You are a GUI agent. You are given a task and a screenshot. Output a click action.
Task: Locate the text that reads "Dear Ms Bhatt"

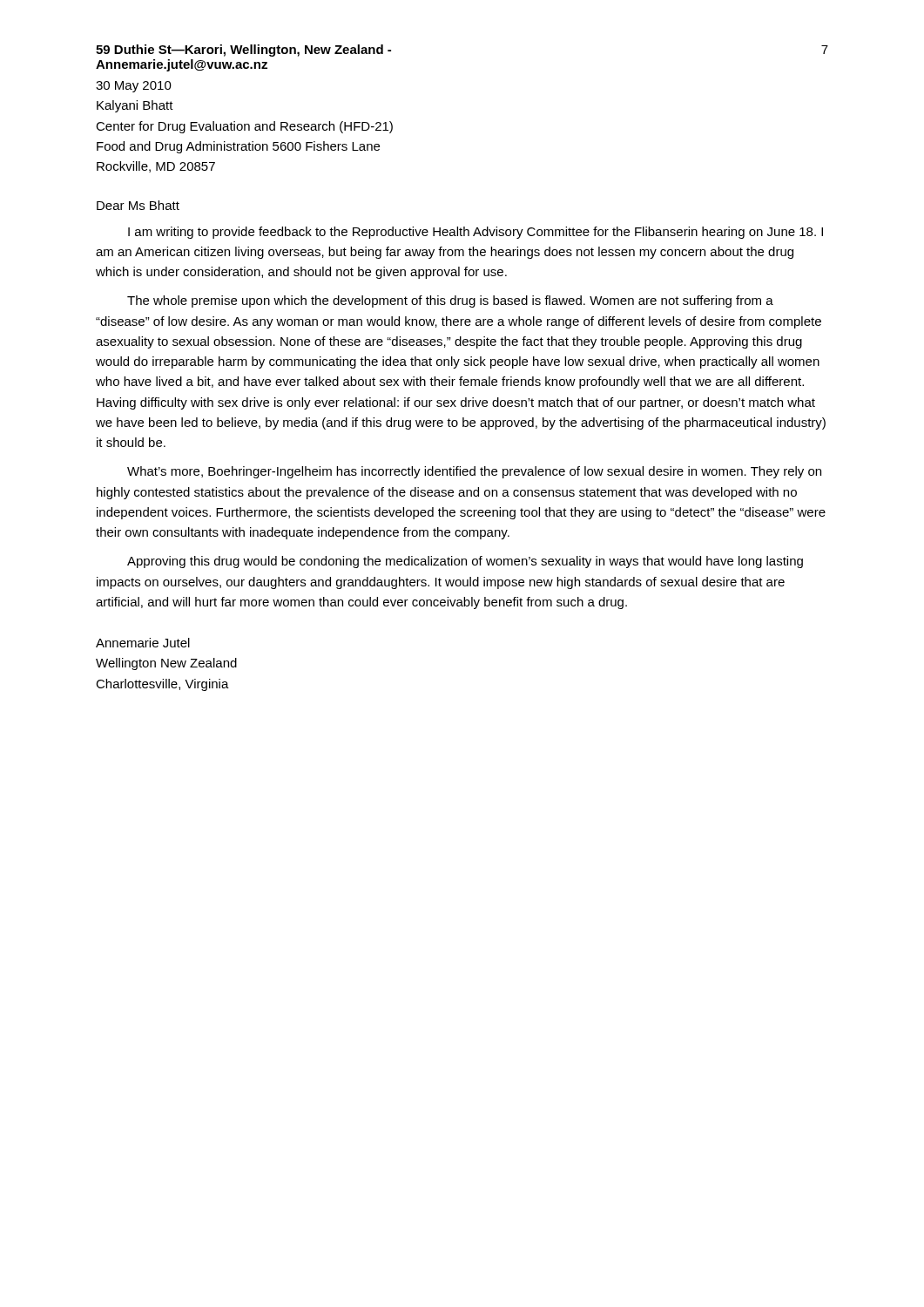pyautogui.click(x=138, y=205)
